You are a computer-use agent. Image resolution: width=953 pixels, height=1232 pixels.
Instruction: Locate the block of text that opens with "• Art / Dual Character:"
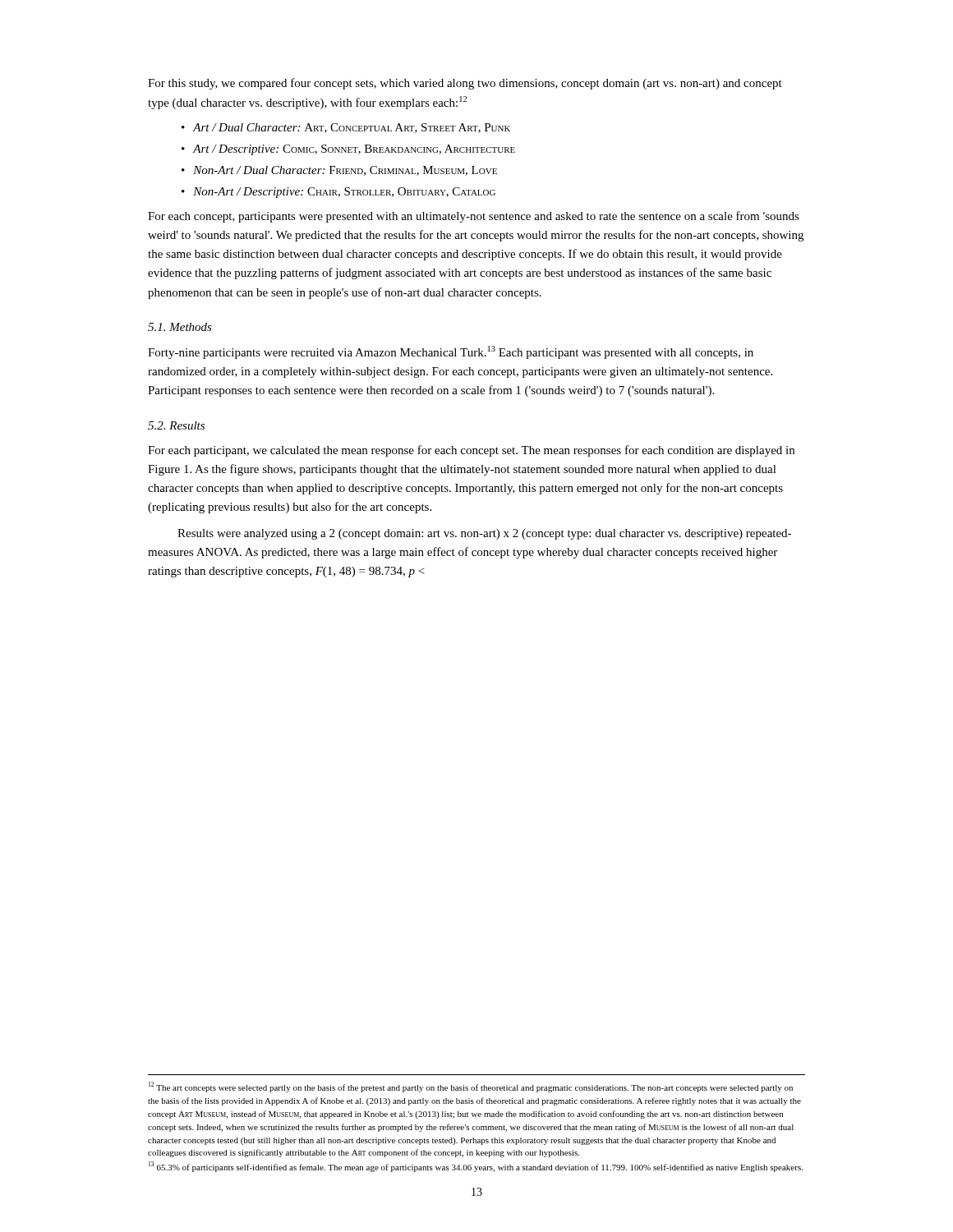pos(346,127)
